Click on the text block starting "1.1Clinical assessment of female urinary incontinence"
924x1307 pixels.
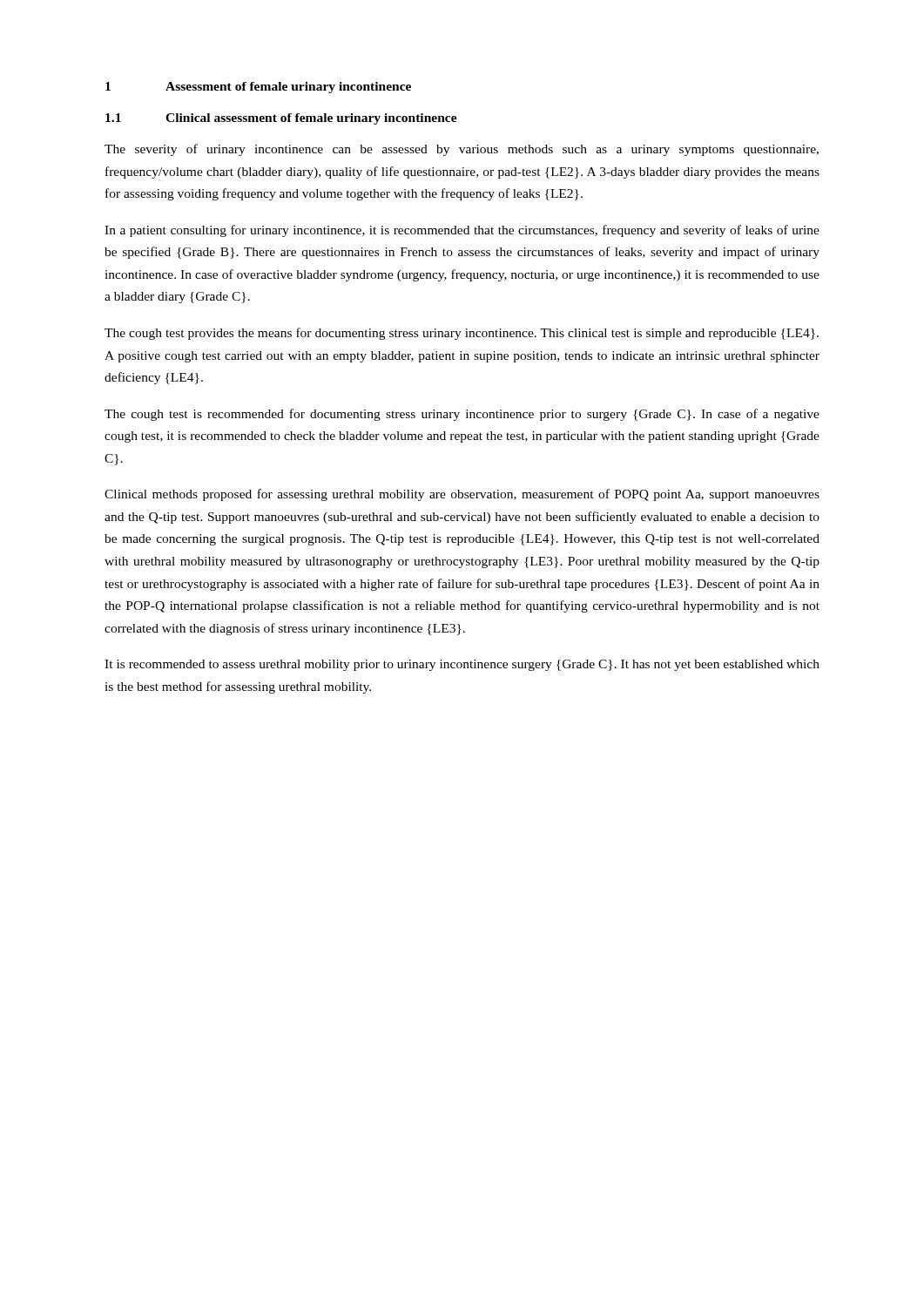coord(460,118)
